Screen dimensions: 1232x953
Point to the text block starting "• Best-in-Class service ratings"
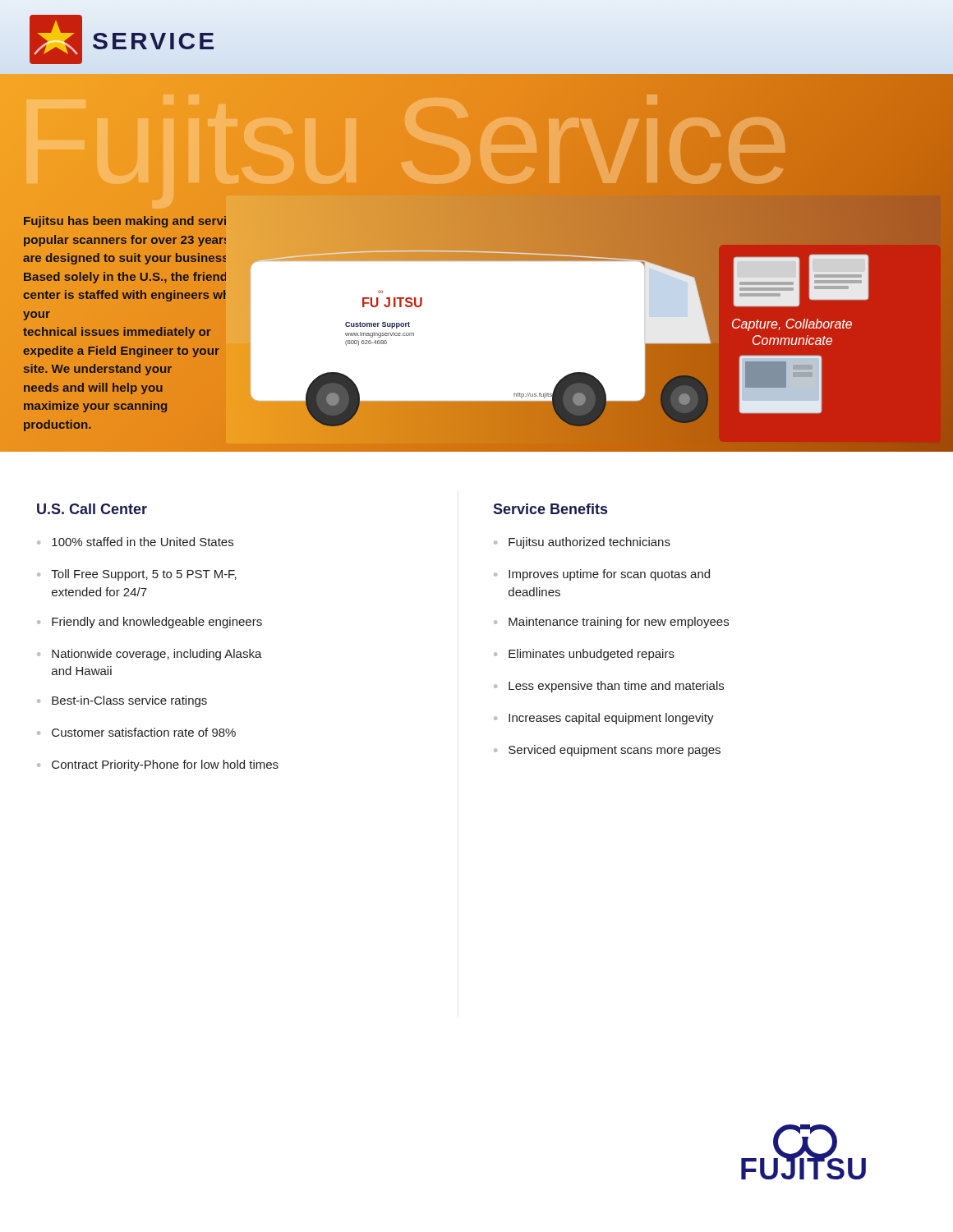[x=122, y=702]
